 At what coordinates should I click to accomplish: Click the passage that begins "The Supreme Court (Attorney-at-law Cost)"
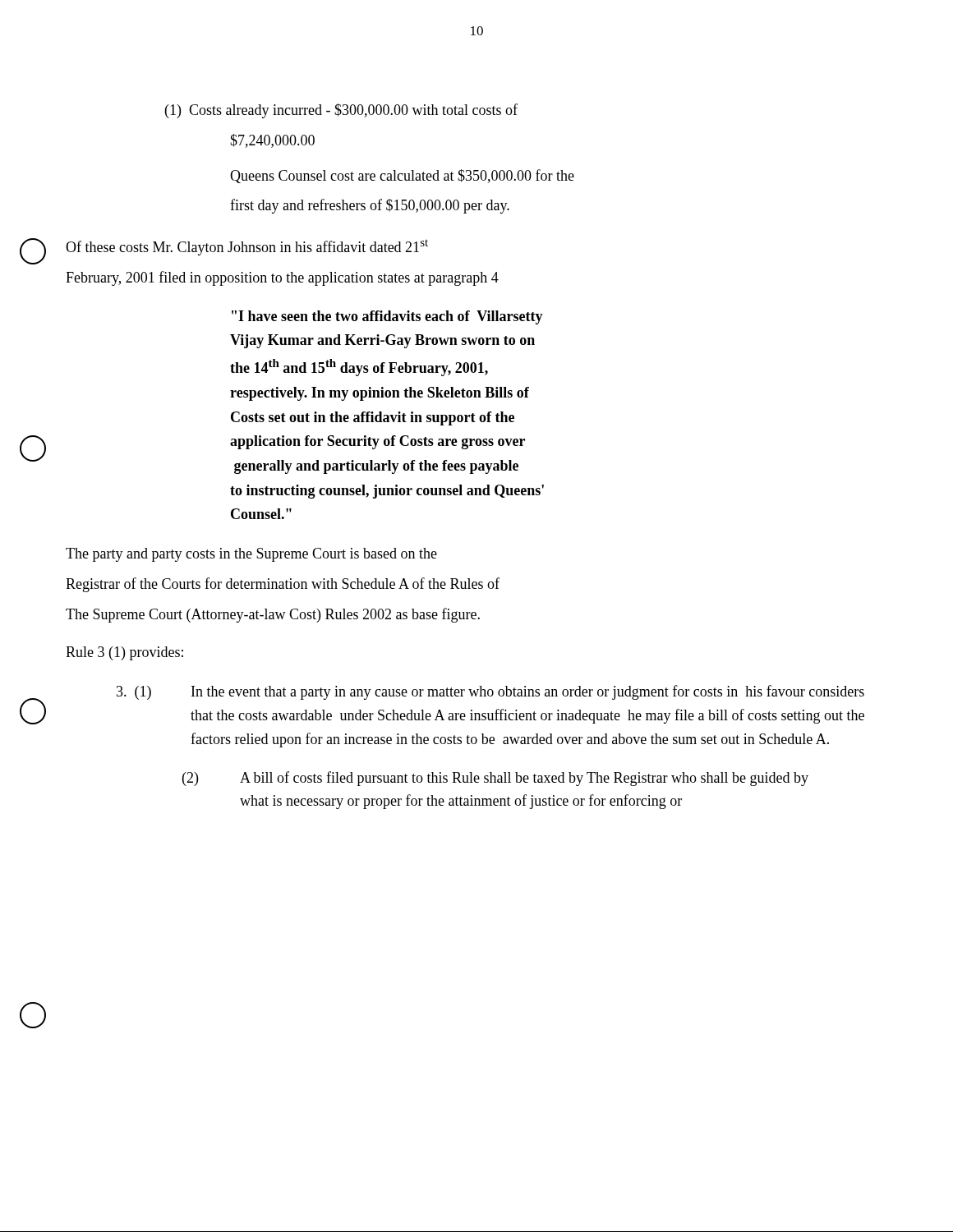(x=273, y=614)
